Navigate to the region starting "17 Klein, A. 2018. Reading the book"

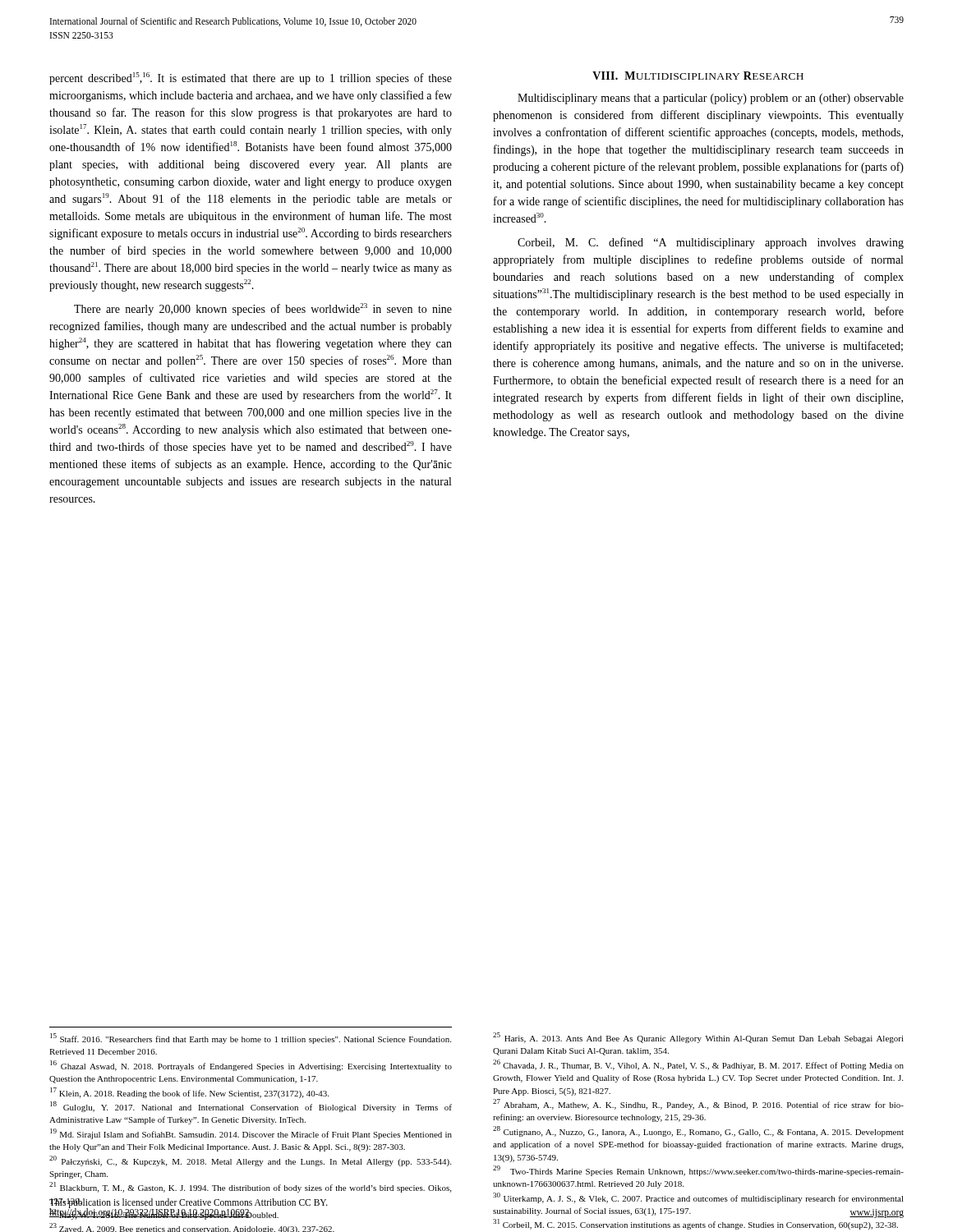tap(251, 1093)
